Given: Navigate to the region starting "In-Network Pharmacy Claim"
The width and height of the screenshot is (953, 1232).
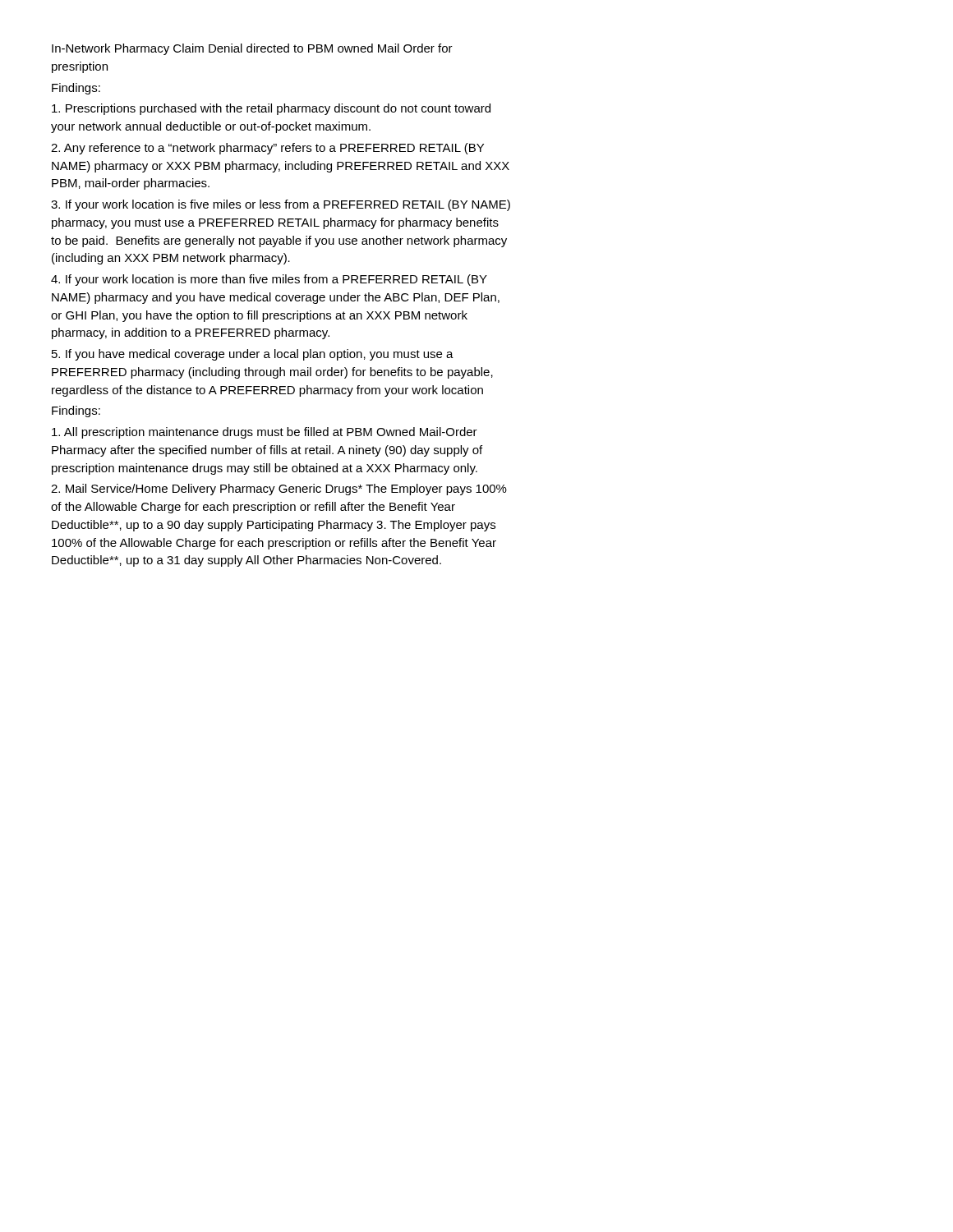Looking at the screenshot, I should point(281,57).
